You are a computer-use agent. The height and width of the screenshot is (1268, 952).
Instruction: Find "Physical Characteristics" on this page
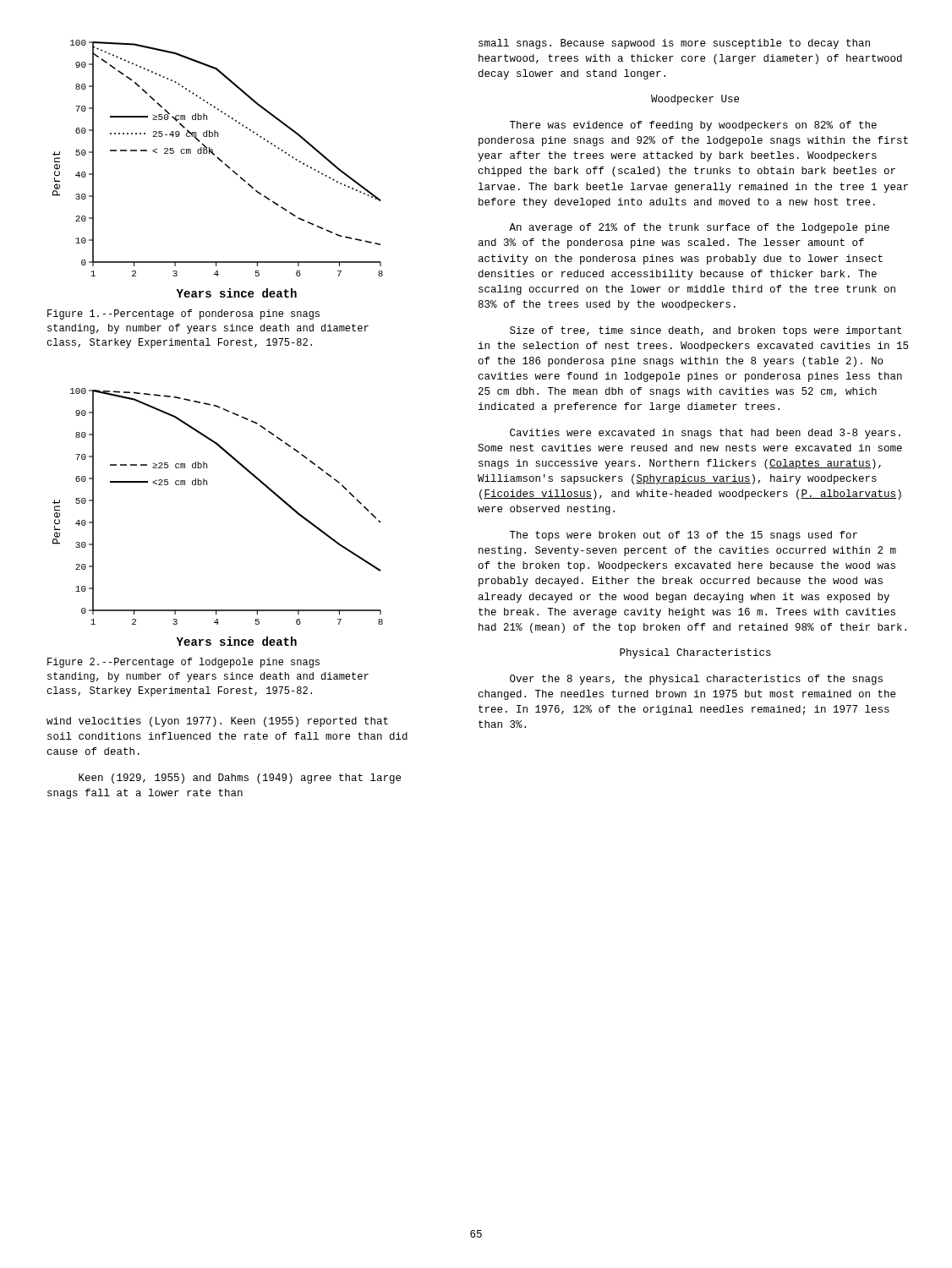(x=695, y=654)
